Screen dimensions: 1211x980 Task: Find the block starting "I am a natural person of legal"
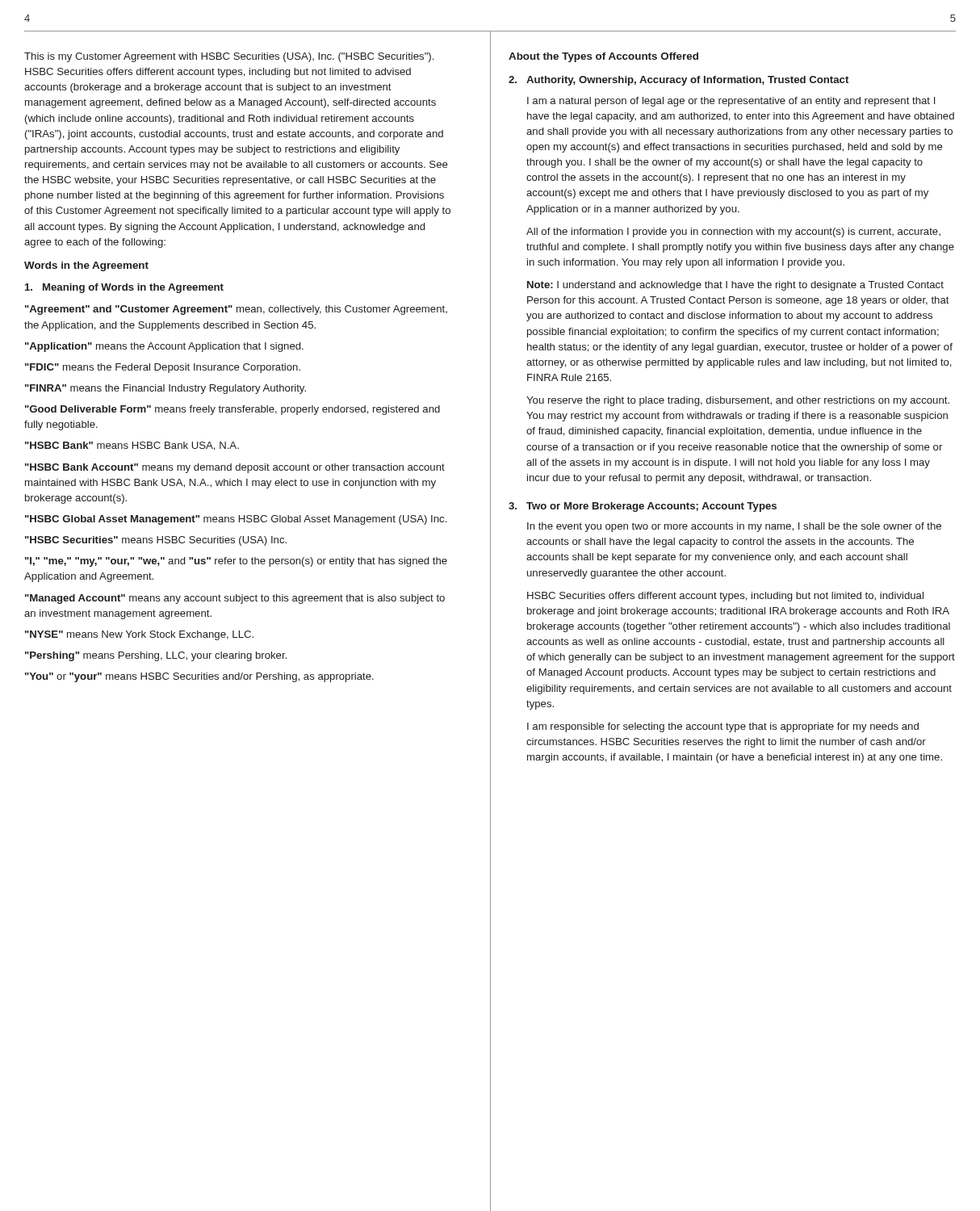(x=740, y=154)
